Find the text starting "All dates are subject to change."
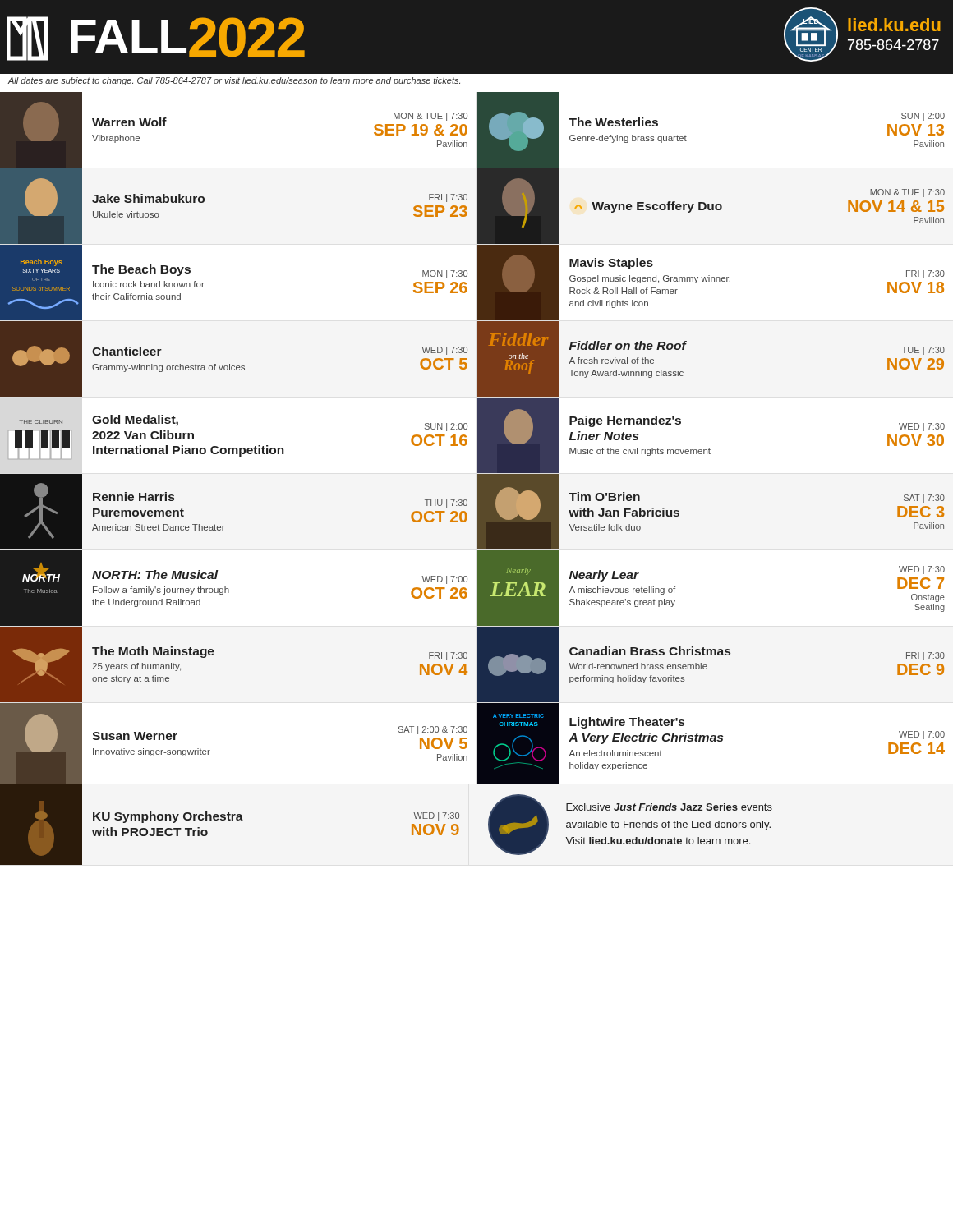953x1232 pixels. [x=235, y=80]
